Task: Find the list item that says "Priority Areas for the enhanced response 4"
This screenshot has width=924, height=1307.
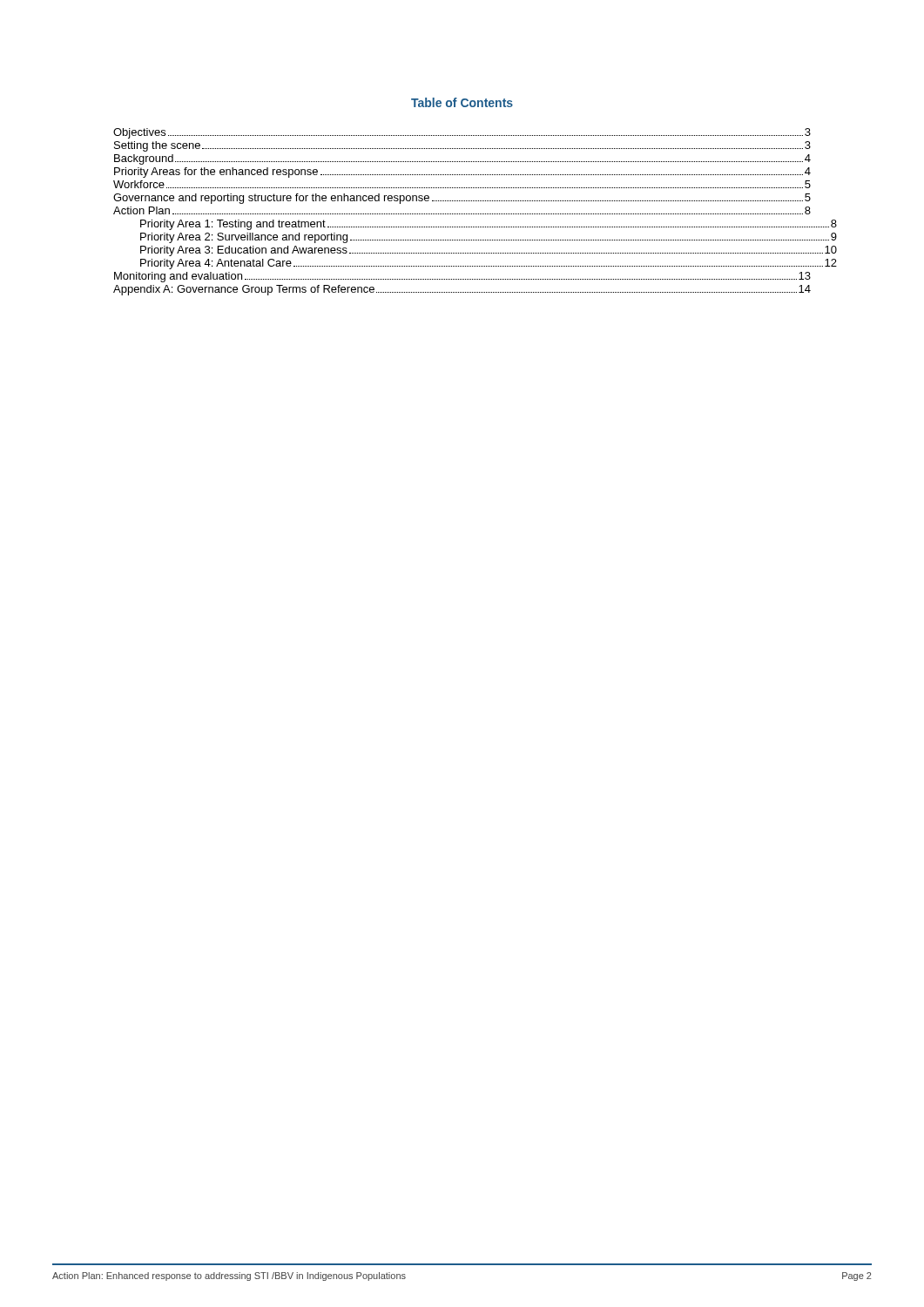Action: [x=462, y=171]
